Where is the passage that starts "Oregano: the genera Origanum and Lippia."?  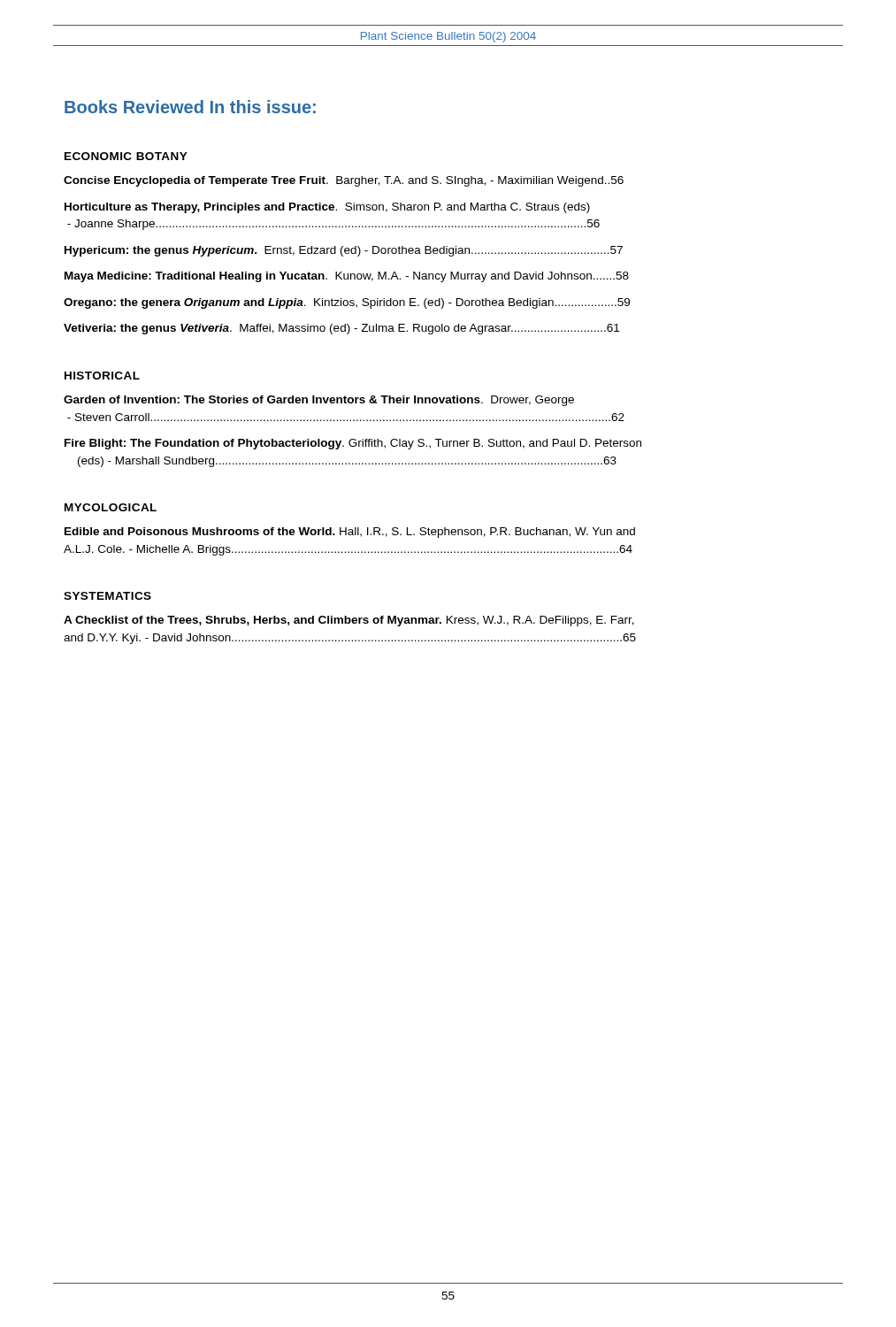pos(347,302)
